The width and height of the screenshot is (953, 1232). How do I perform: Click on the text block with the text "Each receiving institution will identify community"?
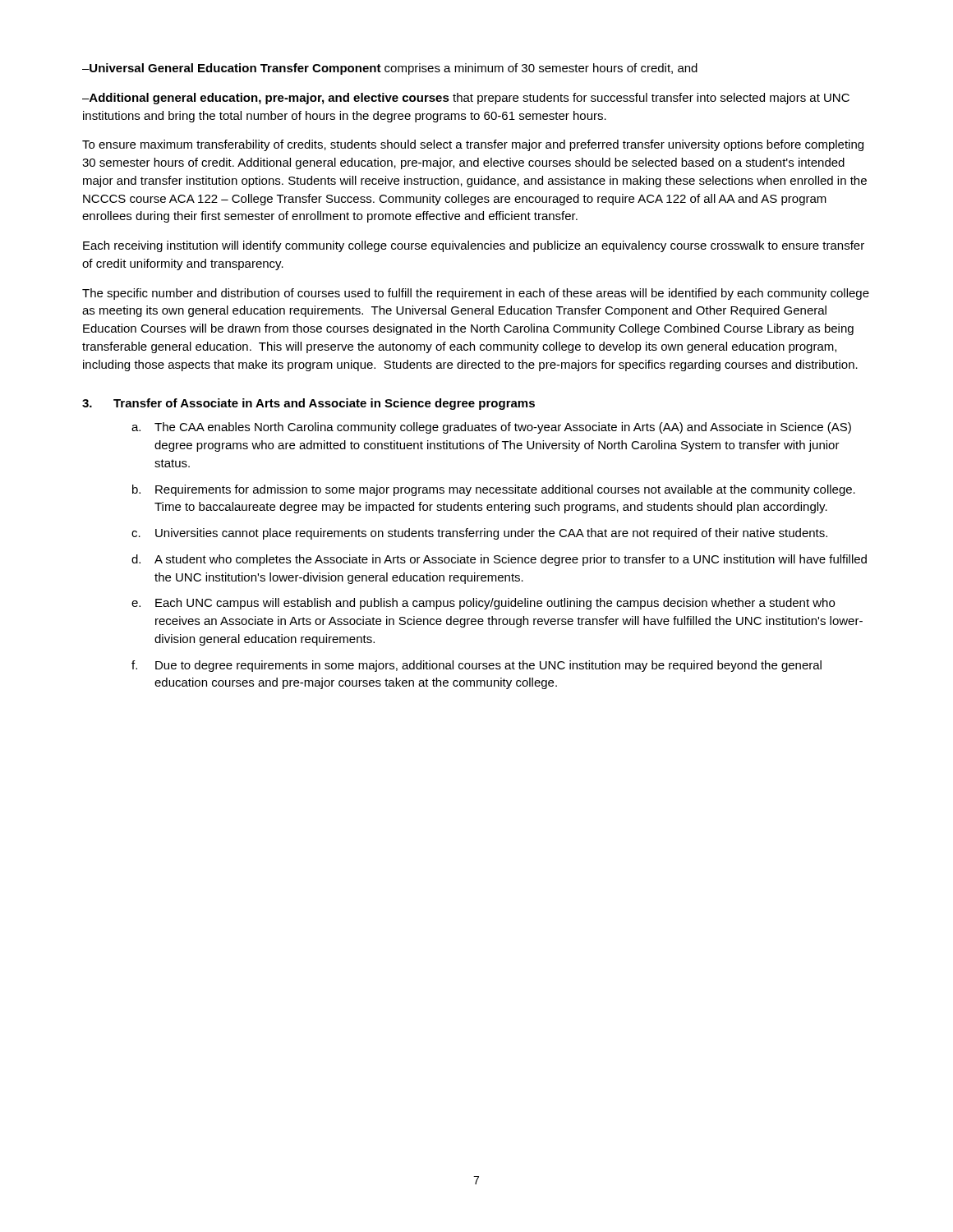pyautogui.click(x=473, y=254)
